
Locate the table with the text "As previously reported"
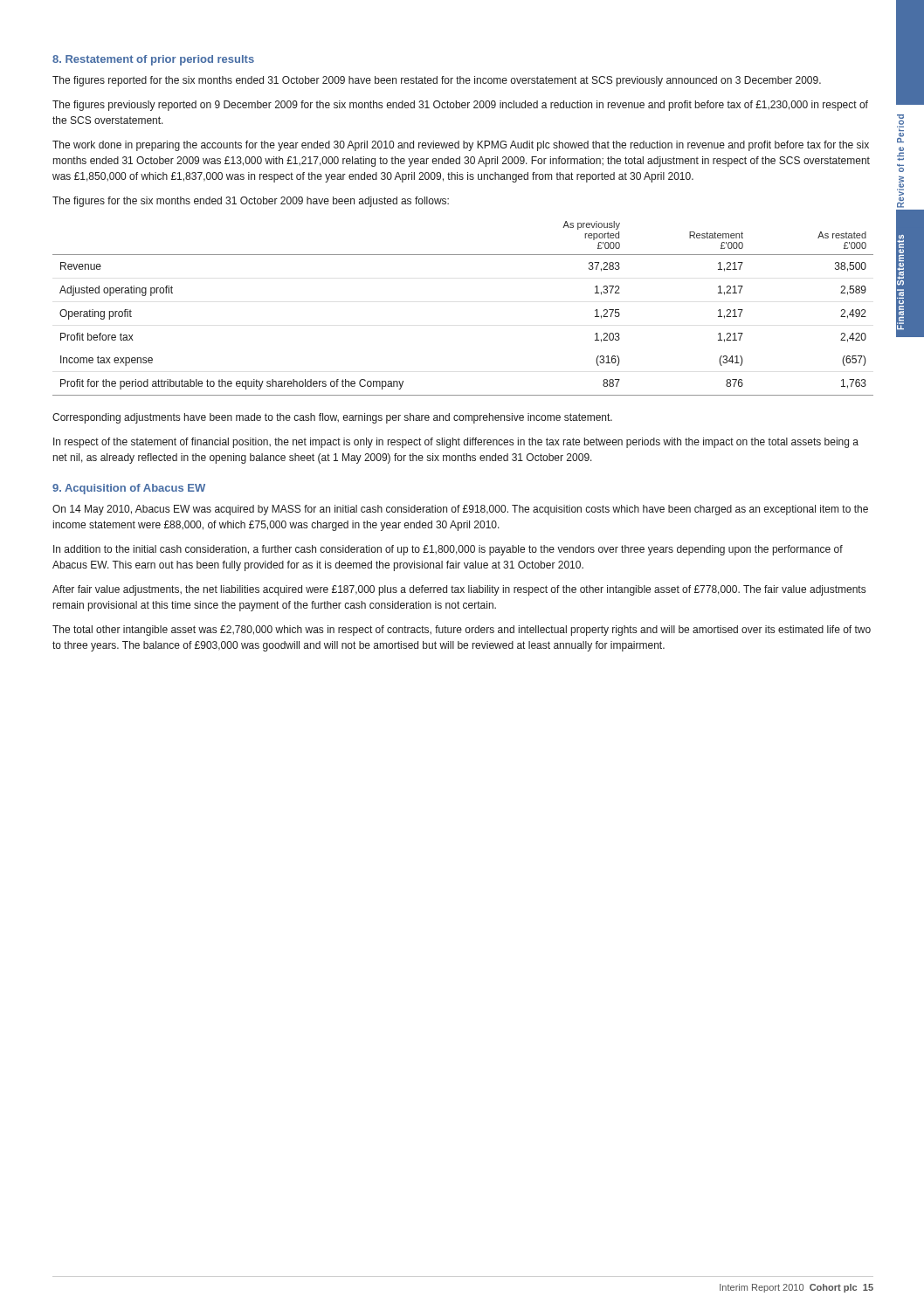[463, 307]
